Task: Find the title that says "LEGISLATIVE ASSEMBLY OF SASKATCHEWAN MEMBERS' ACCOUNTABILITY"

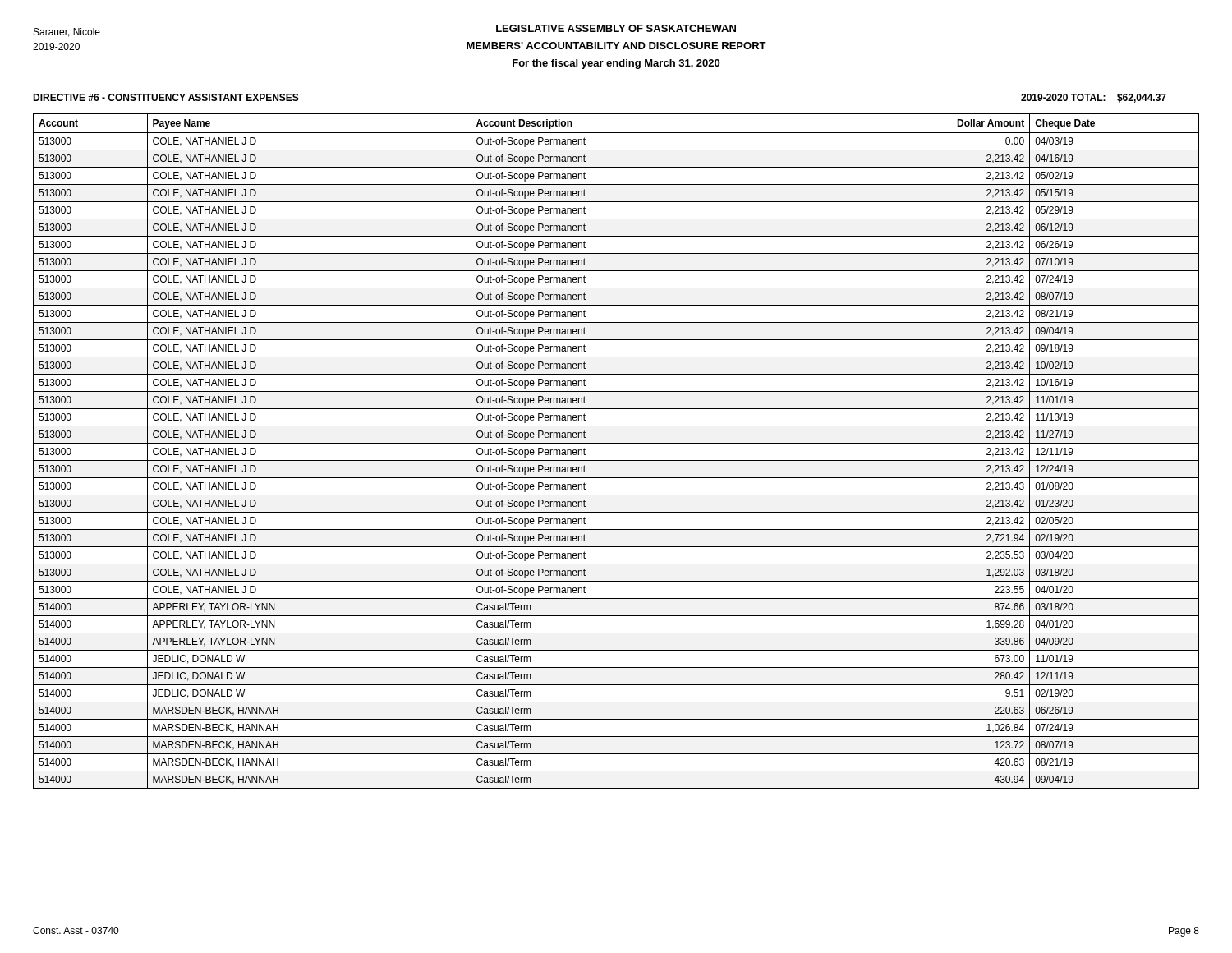Action: [x=616, y=45]
